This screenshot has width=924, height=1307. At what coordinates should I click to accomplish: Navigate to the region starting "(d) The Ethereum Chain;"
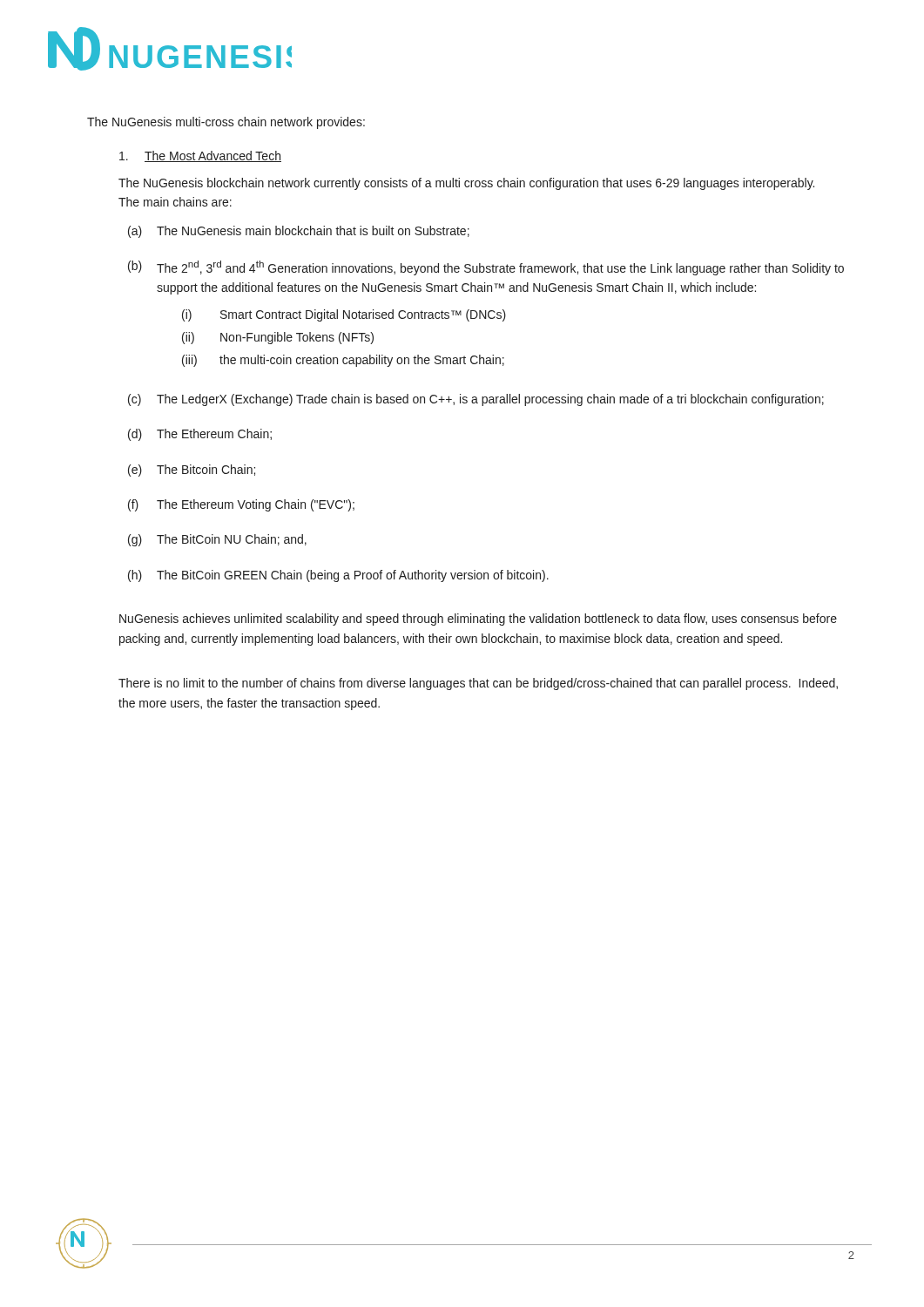coord(200,435)
